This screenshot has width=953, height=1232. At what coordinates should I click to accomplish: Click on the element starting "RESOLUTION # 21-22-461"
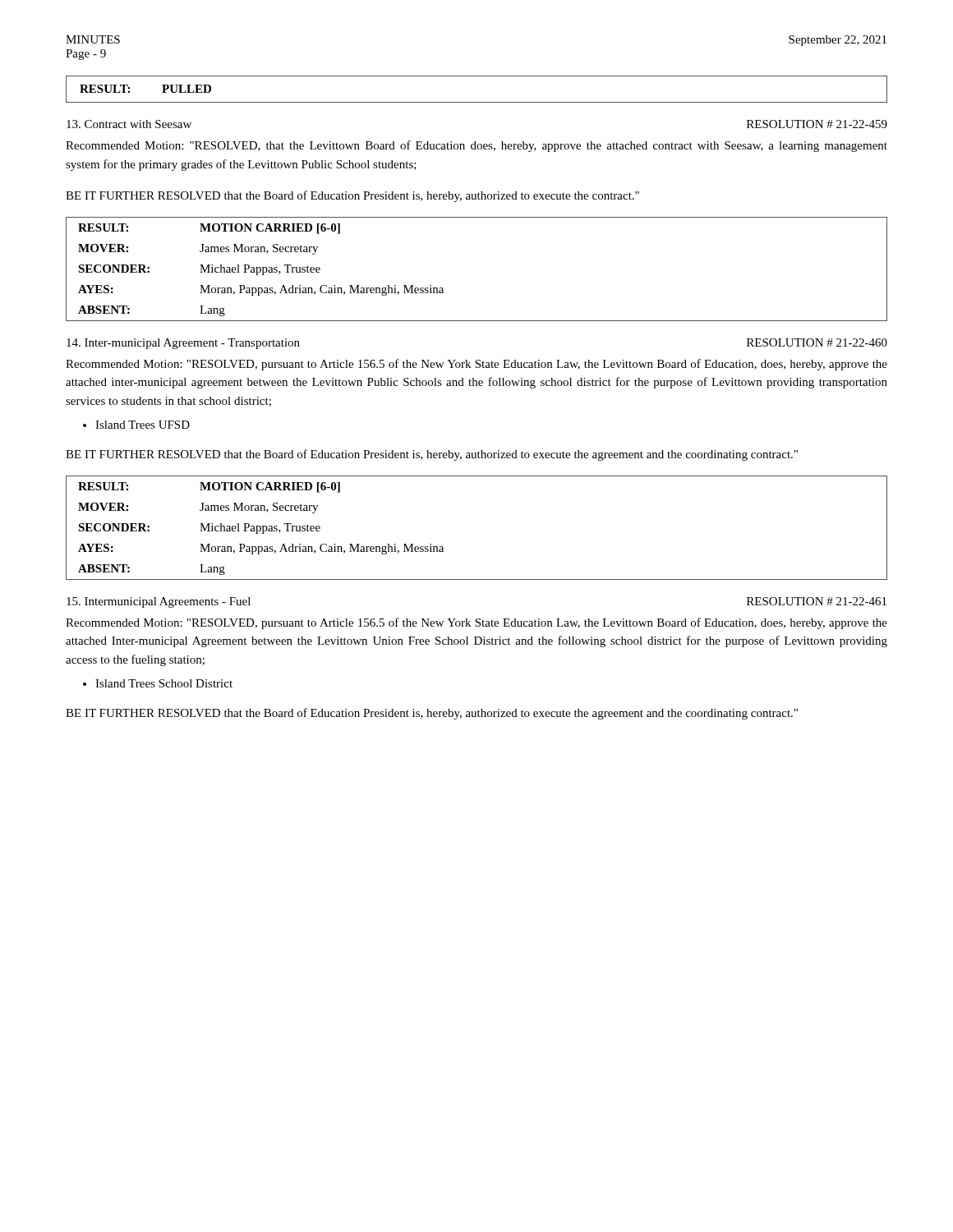pyautogui.click(x=817, y=601)
